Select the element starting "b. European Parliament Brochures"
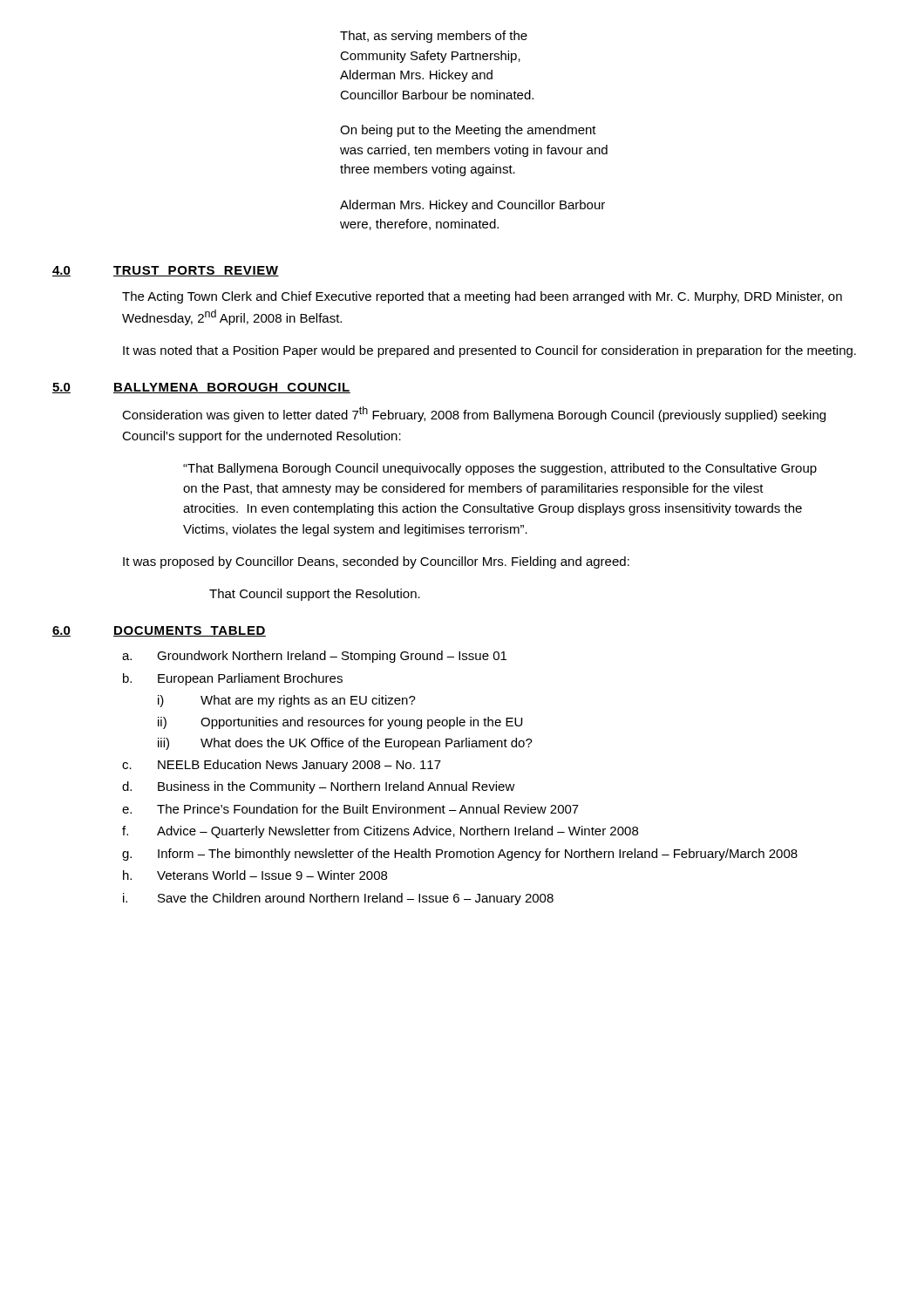This screenshot has height=1308, width=924. click(233, 679)
